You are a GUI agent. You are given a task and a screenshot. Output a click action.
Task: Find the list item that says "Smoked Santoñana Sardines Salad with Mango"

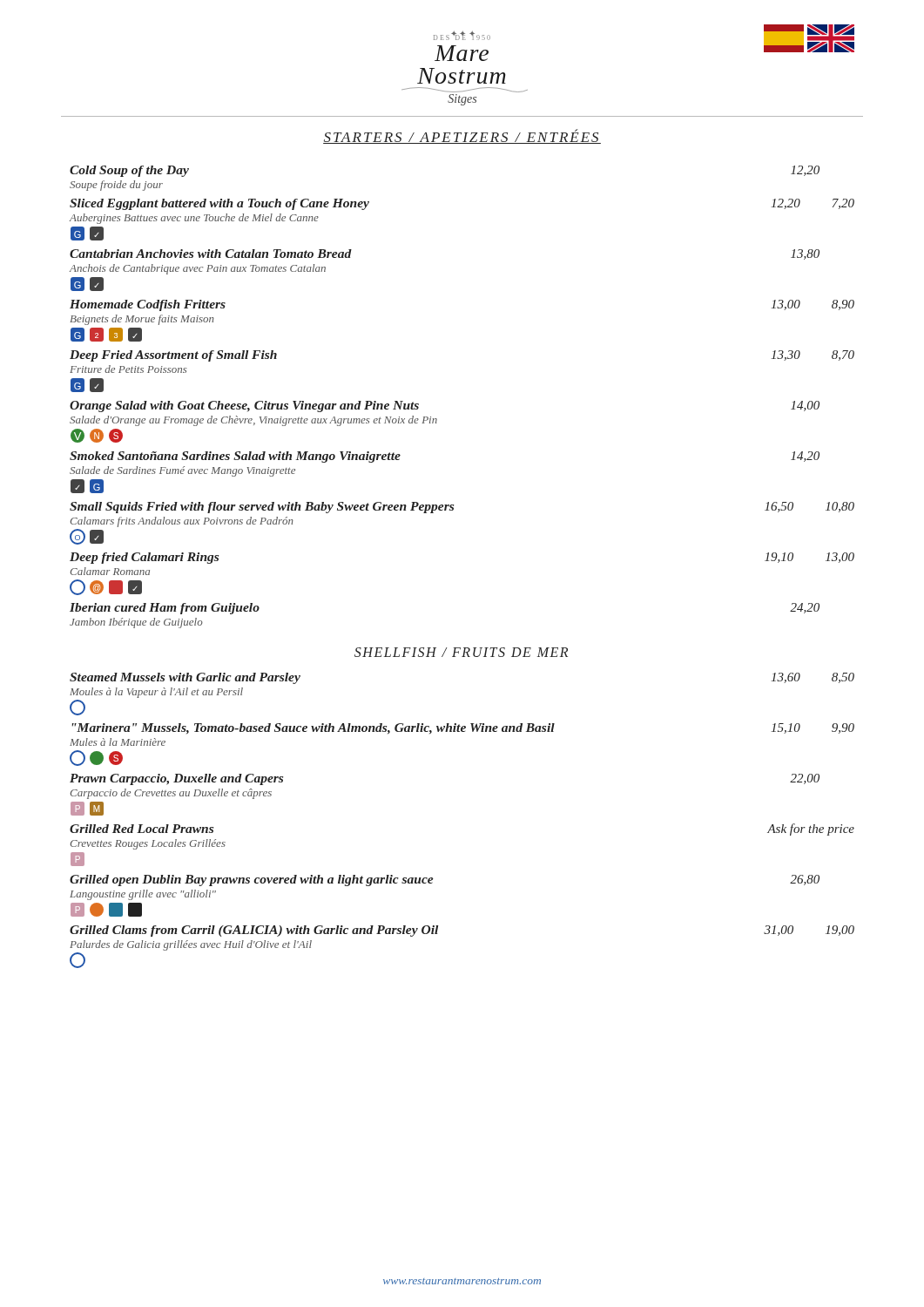point(236,456)
